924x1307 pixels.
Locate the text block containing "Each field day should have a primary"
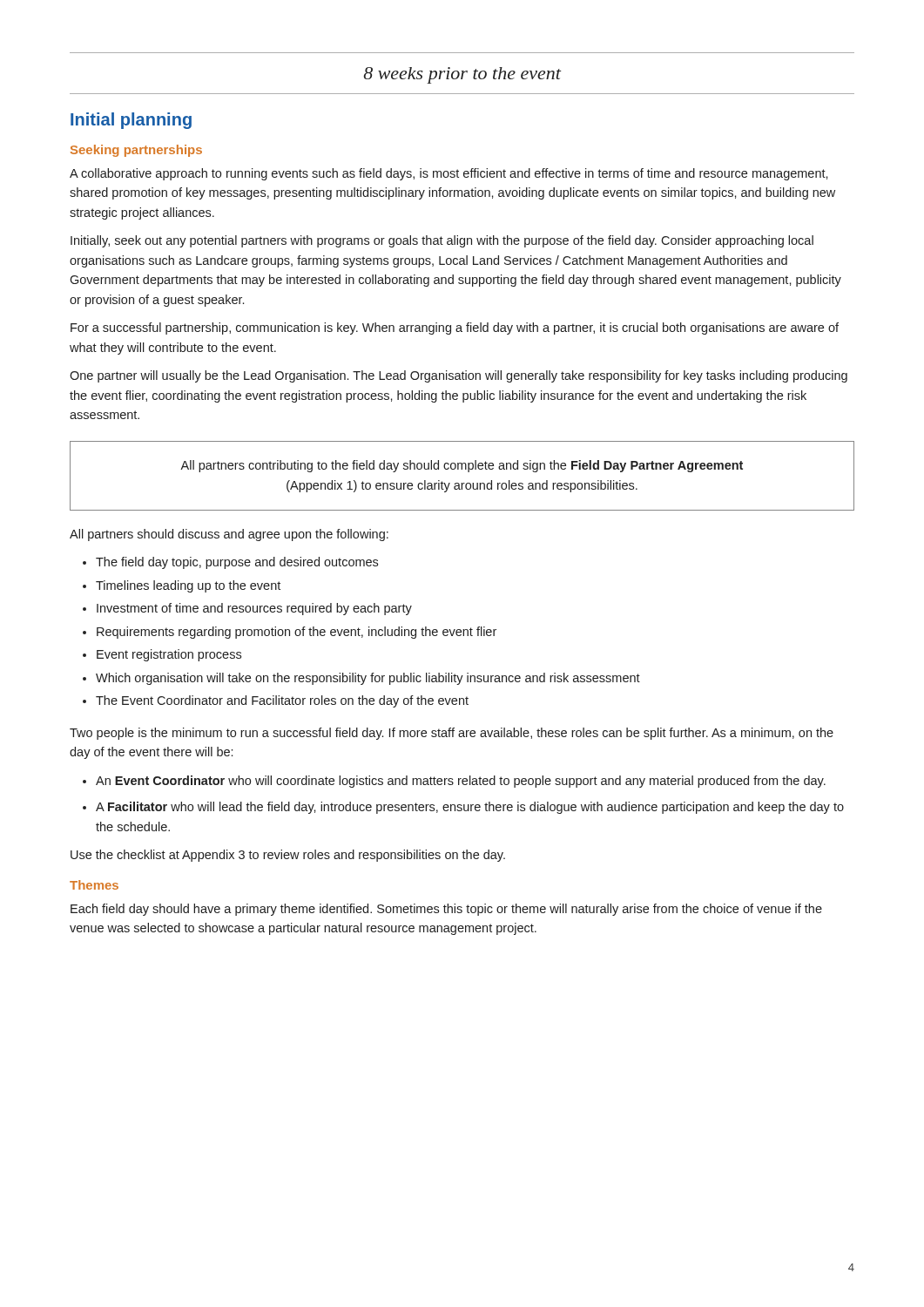click(446, 918)
